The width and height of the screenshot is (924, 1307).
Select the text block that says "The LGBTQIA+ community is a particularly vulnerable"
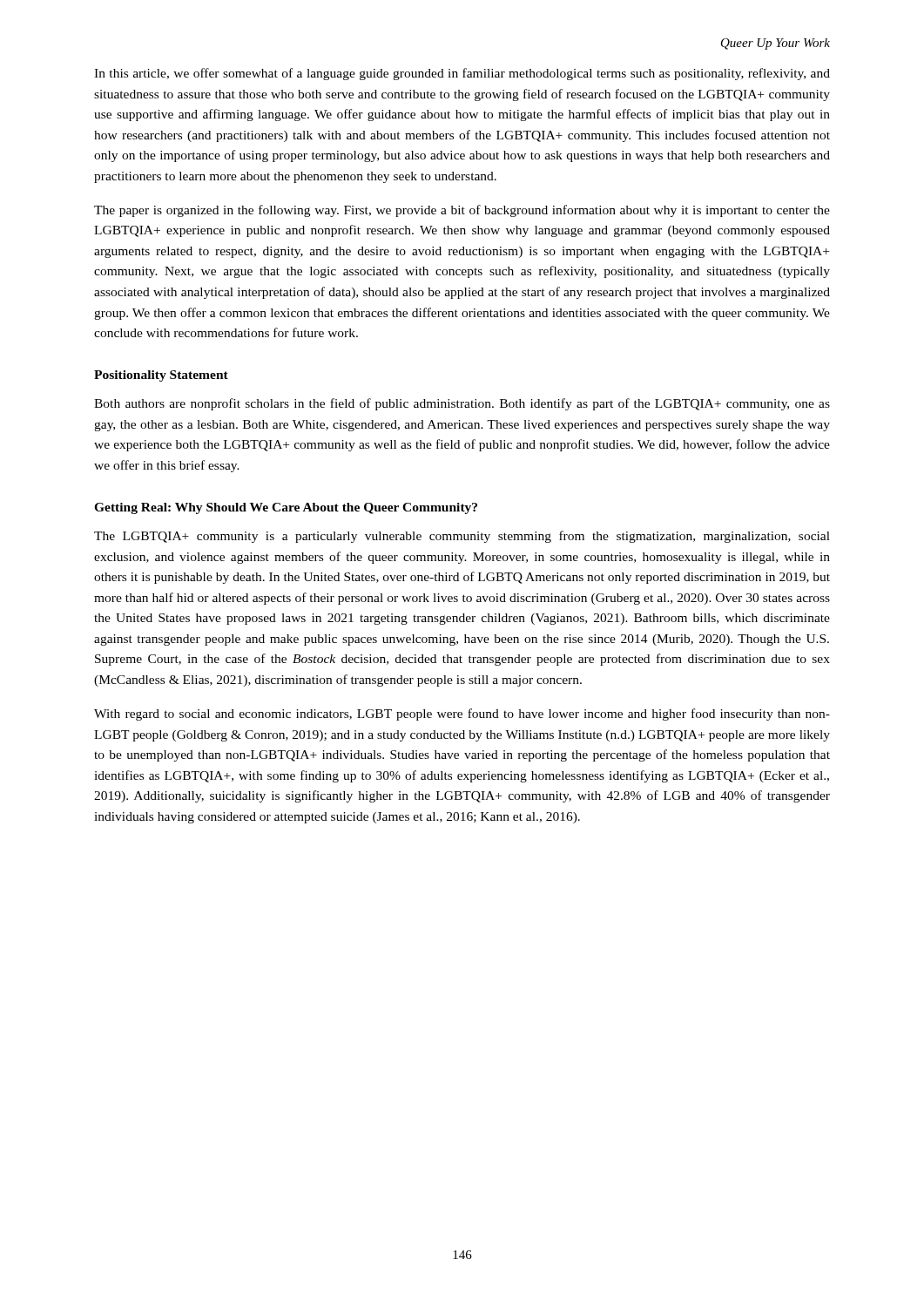point(462,607)
